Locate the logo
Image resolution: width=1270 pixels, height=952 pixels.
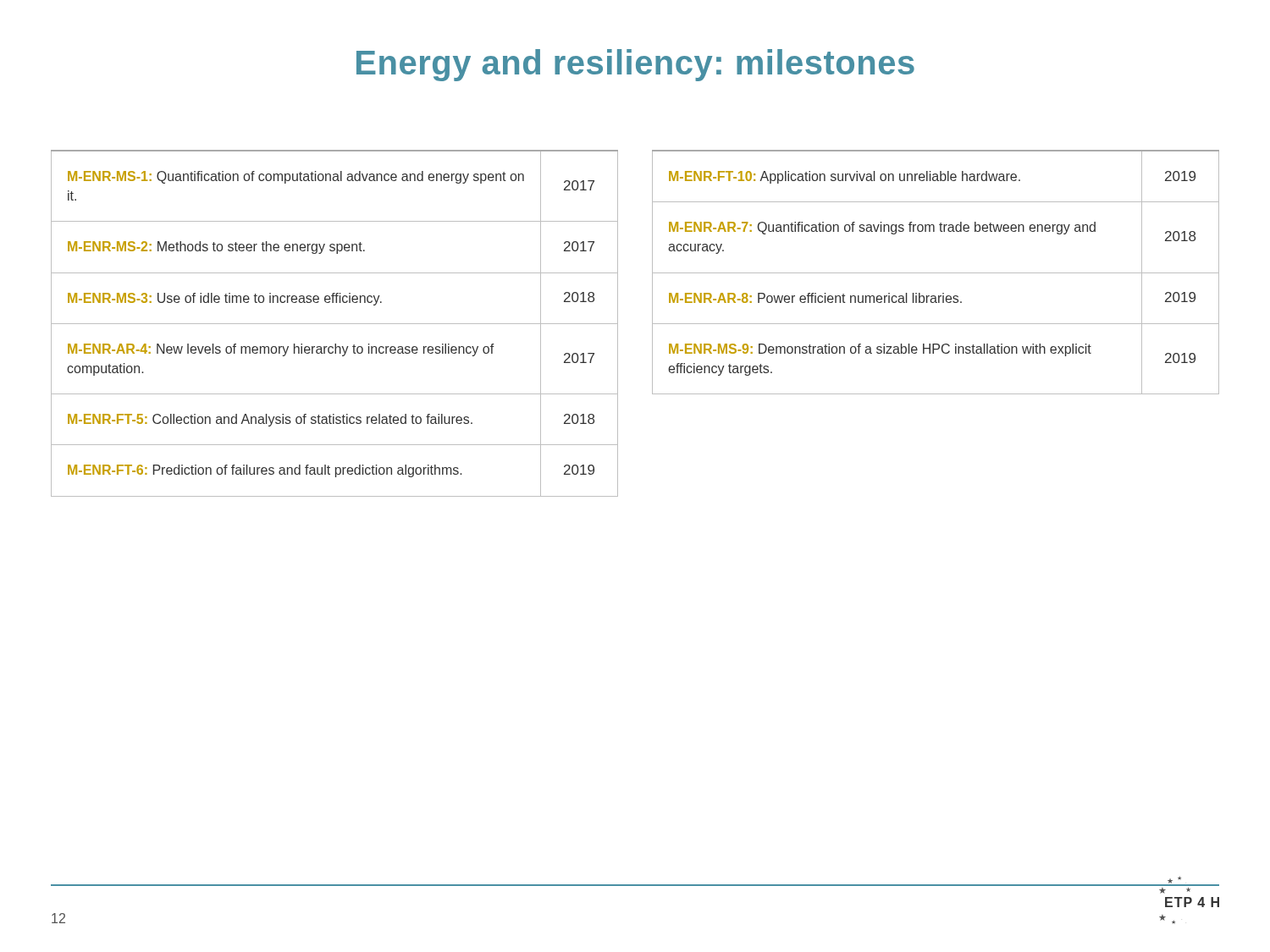coord(1168,901)
